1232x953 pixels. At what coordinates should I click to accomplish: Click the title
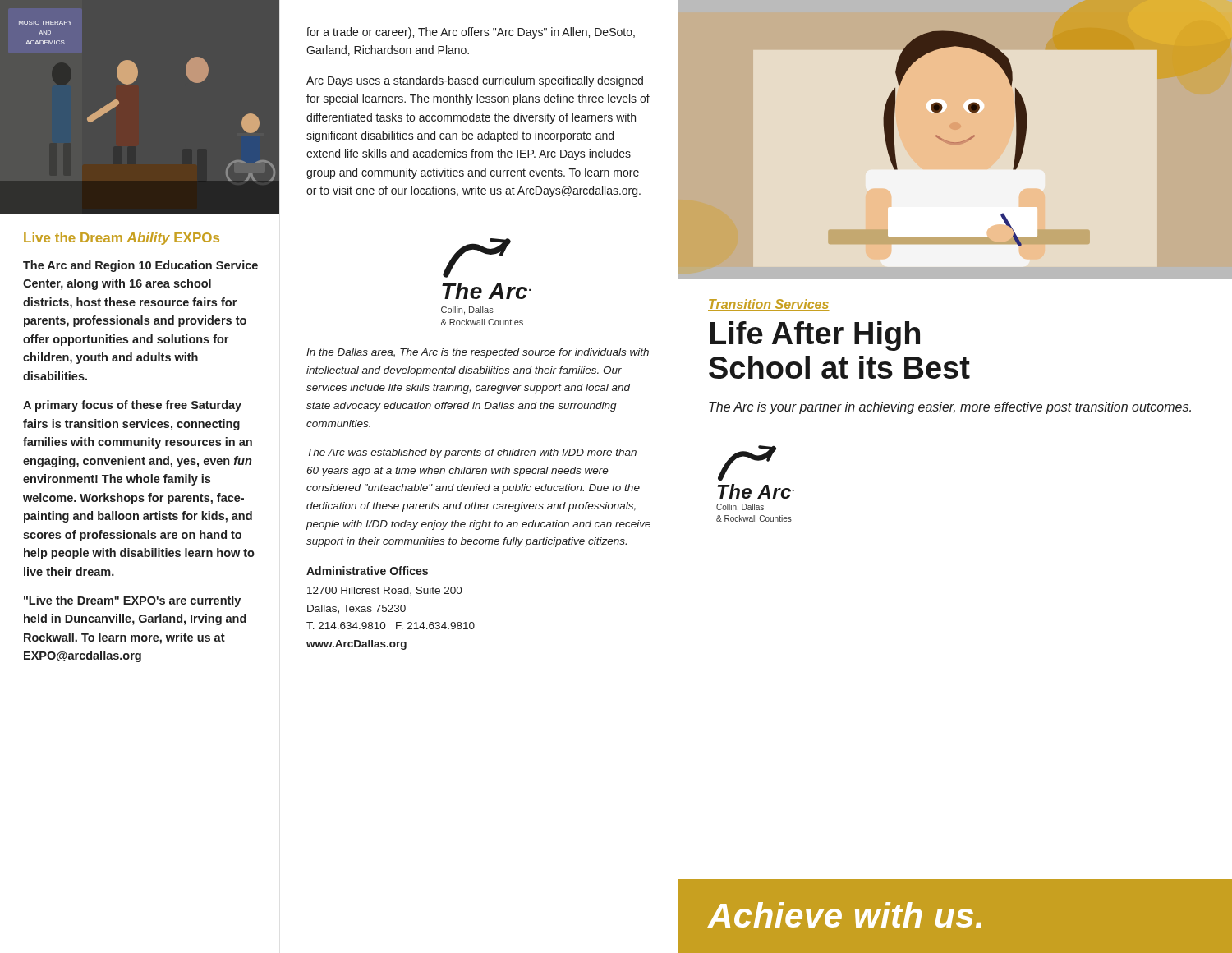839,351
